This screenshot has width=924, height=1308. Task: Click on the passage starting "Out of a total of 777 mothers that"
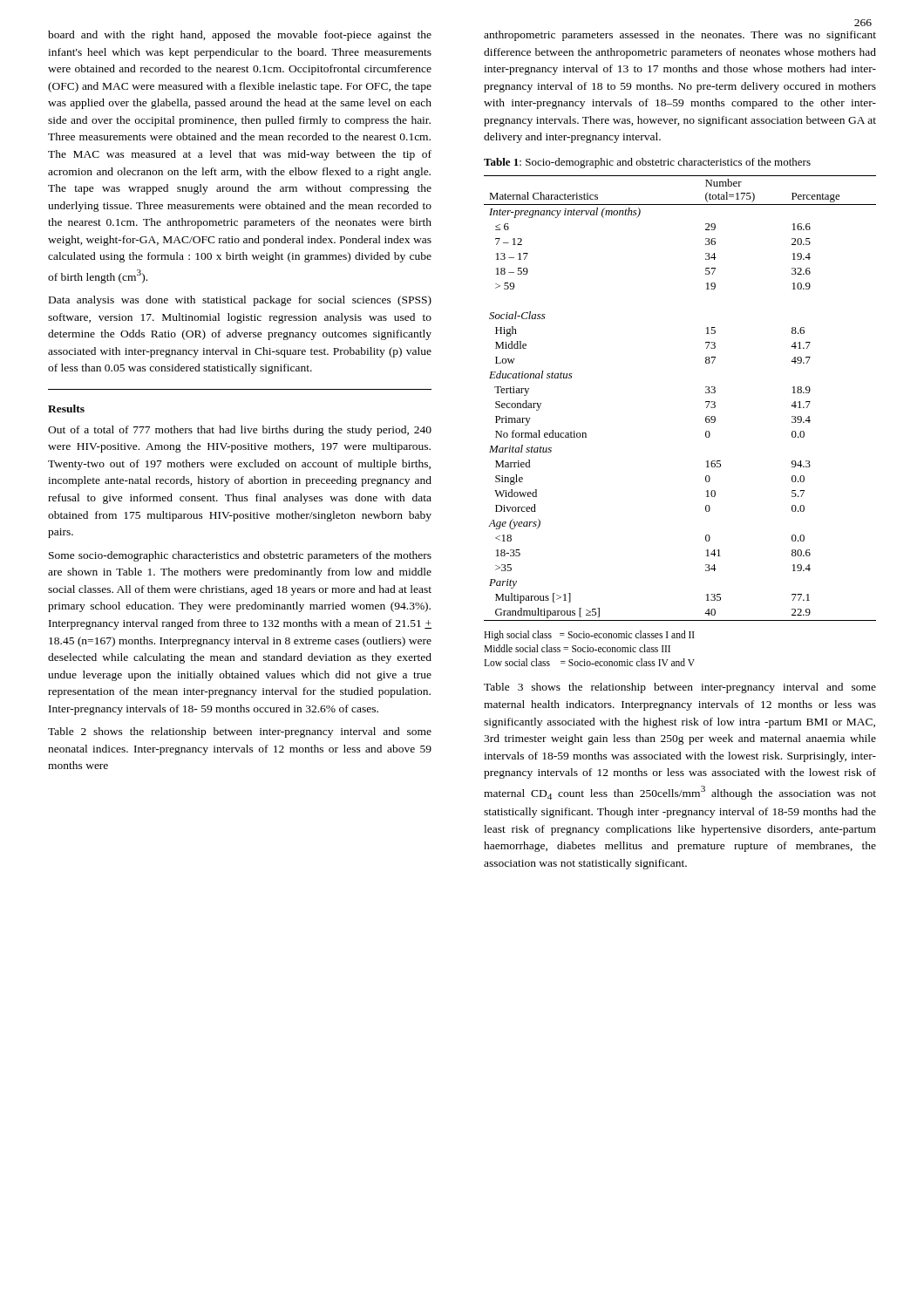point(240,481)
